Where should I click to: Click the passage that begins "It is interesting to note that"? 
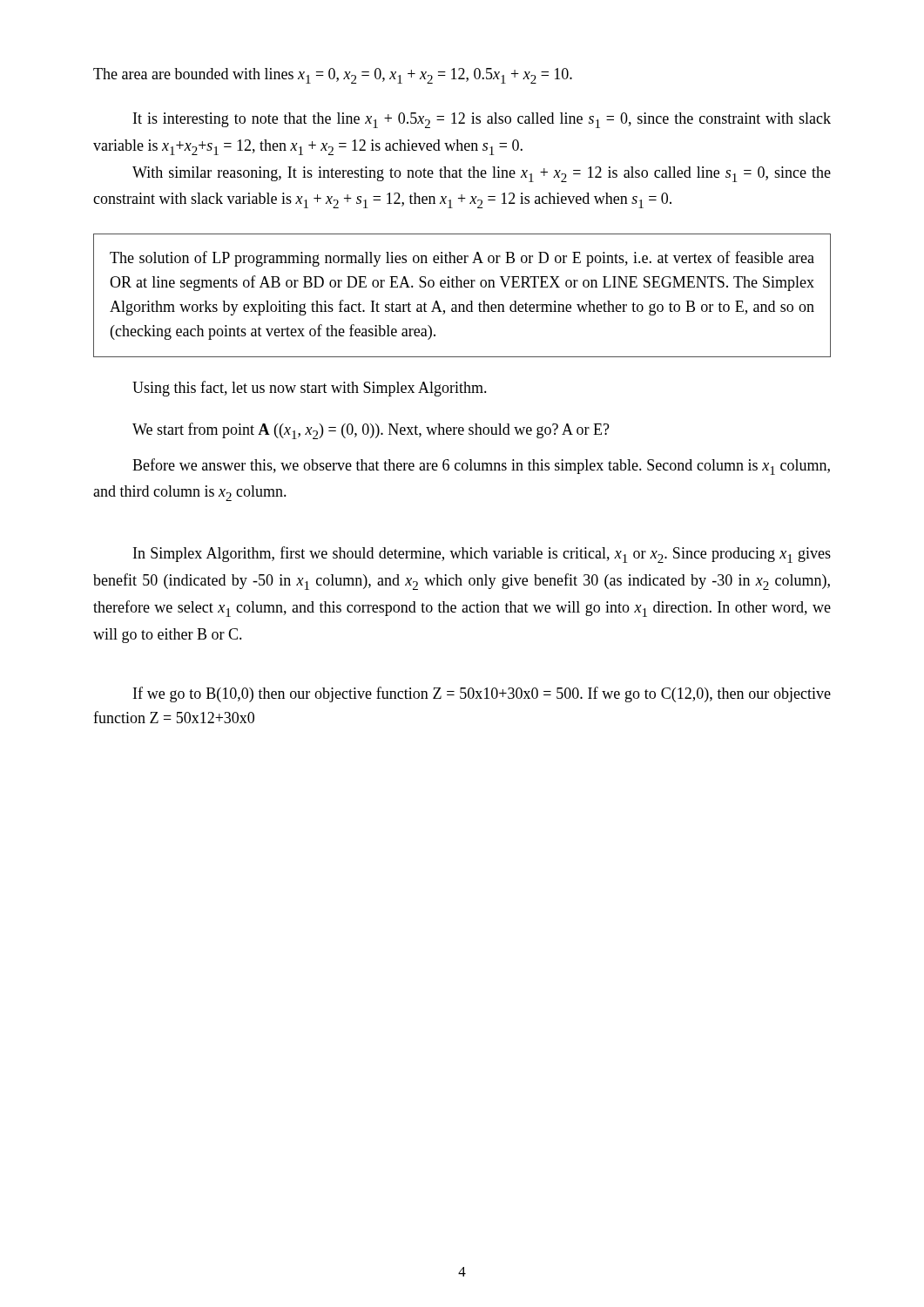462,133
